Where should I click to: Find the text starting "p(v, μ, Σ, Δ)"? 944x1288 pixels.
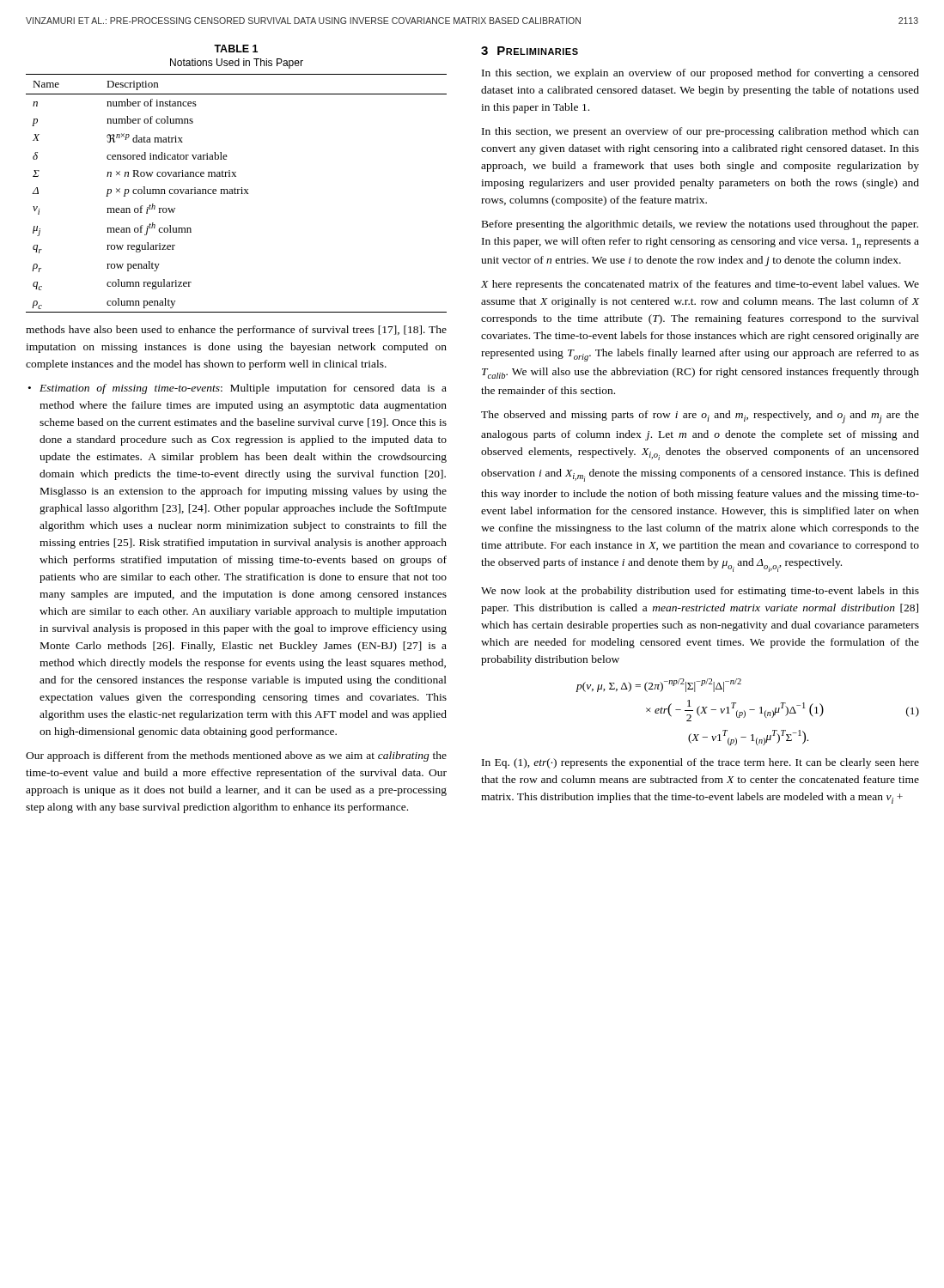click(x=748, y=711)
